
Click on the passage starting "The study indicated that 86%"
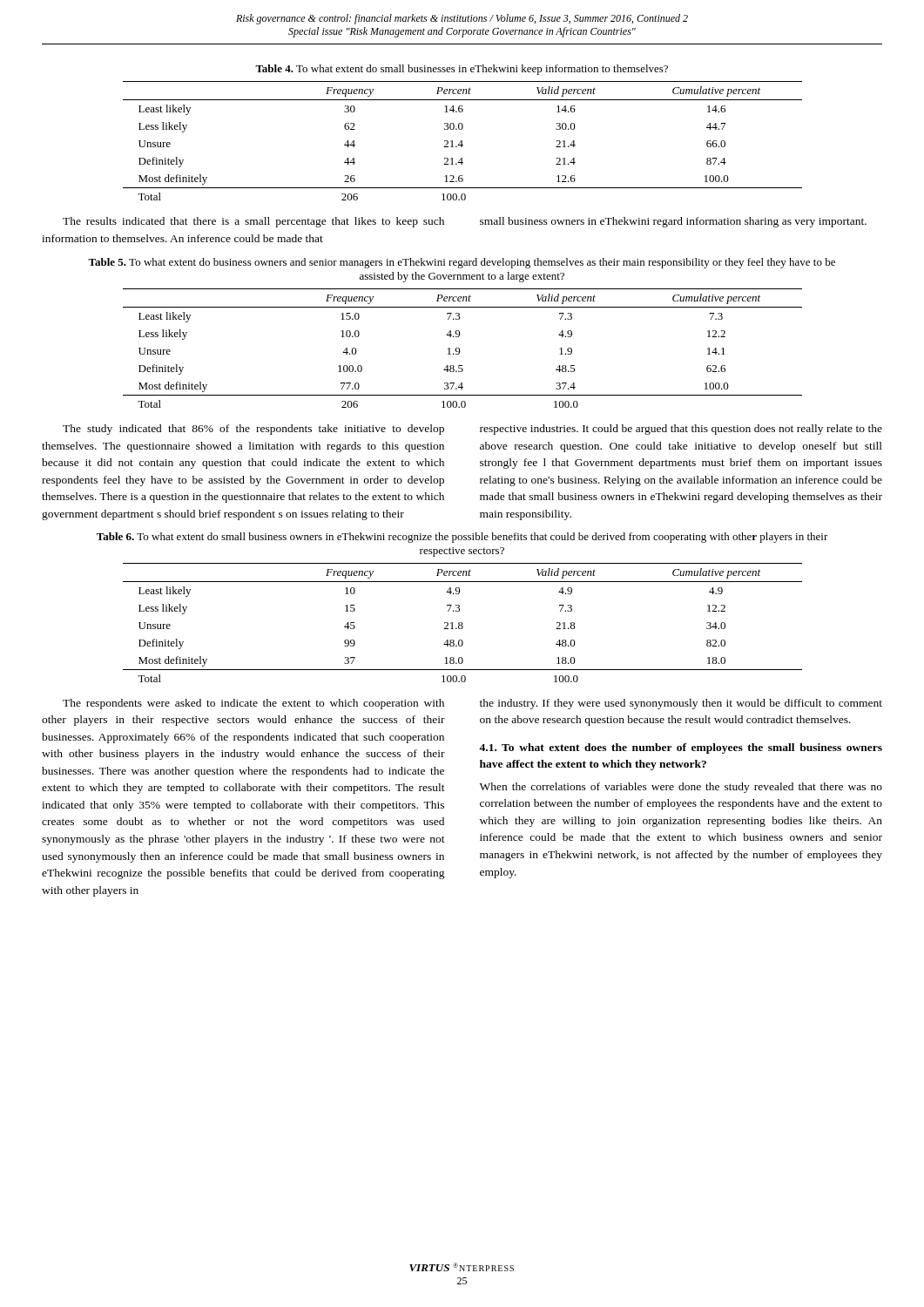(243, 471)
